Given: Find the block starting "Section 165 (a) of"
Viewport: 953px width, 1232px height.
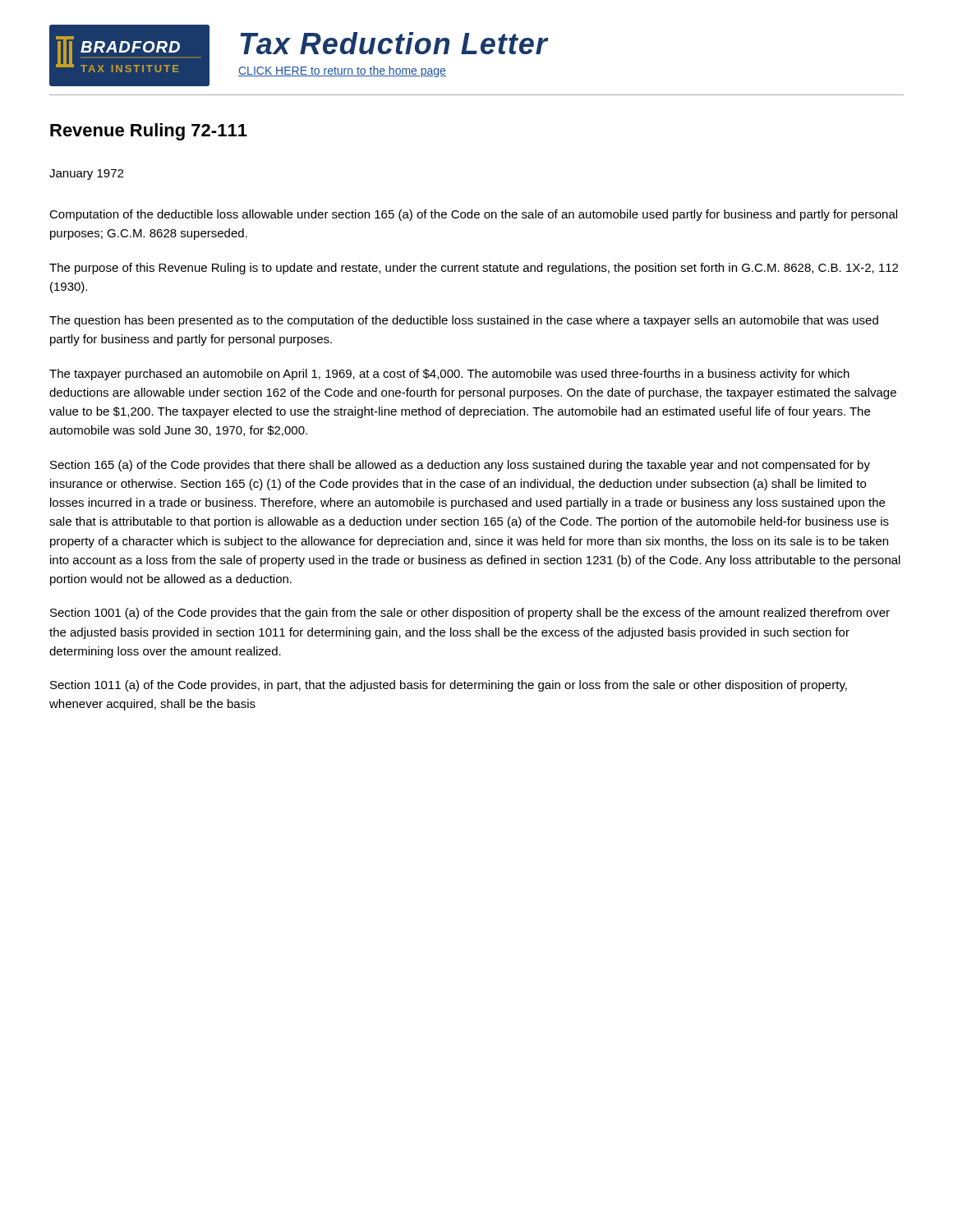Looking at the screenshot, I should click(x=475, y=521).
